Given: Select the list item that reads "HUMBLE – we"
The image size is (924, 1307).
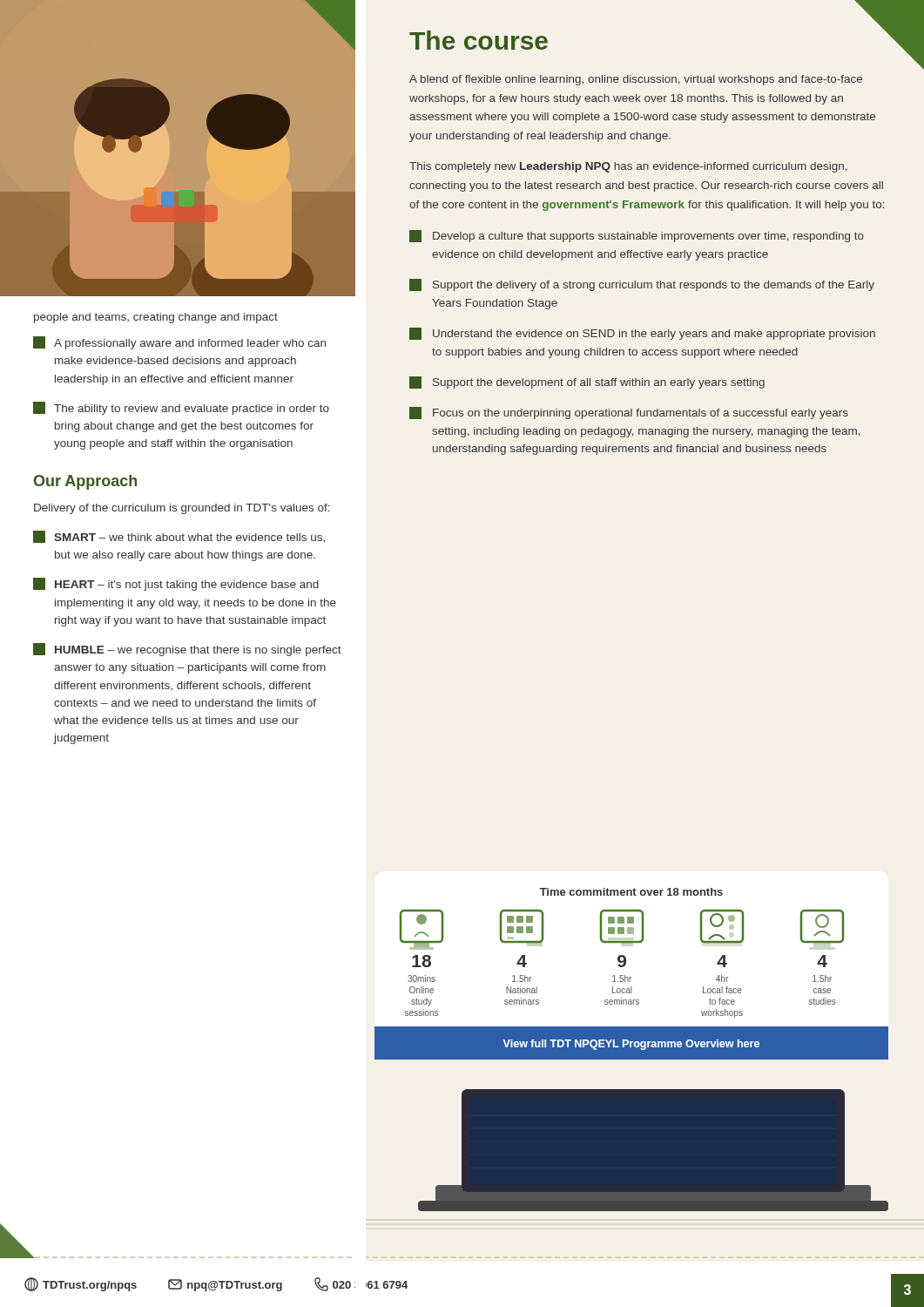Looking at the screenshot, I should point(188,694).
